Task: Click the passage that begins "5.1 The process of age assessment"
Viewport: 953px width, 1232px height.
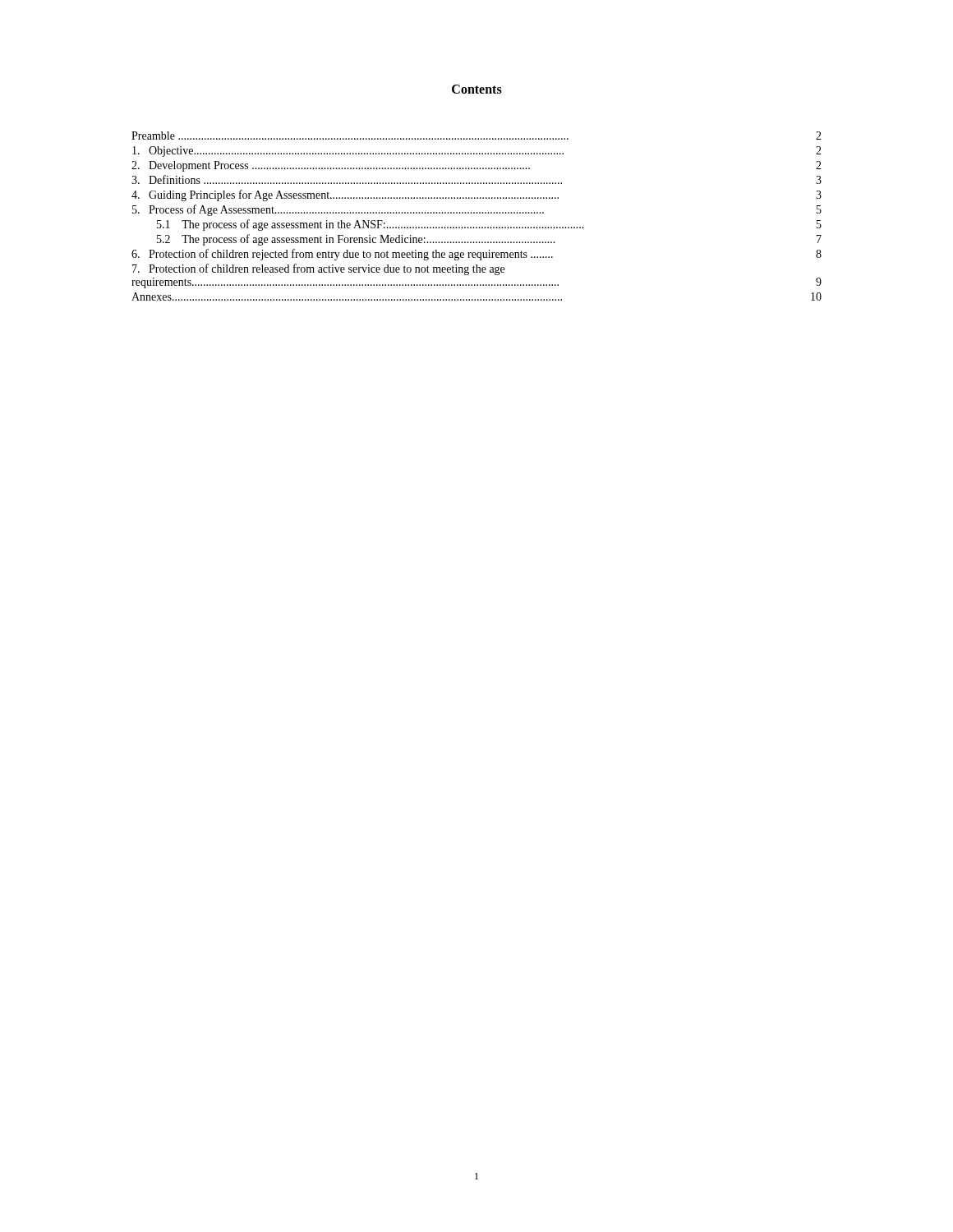Action: [x=489, y=225]
